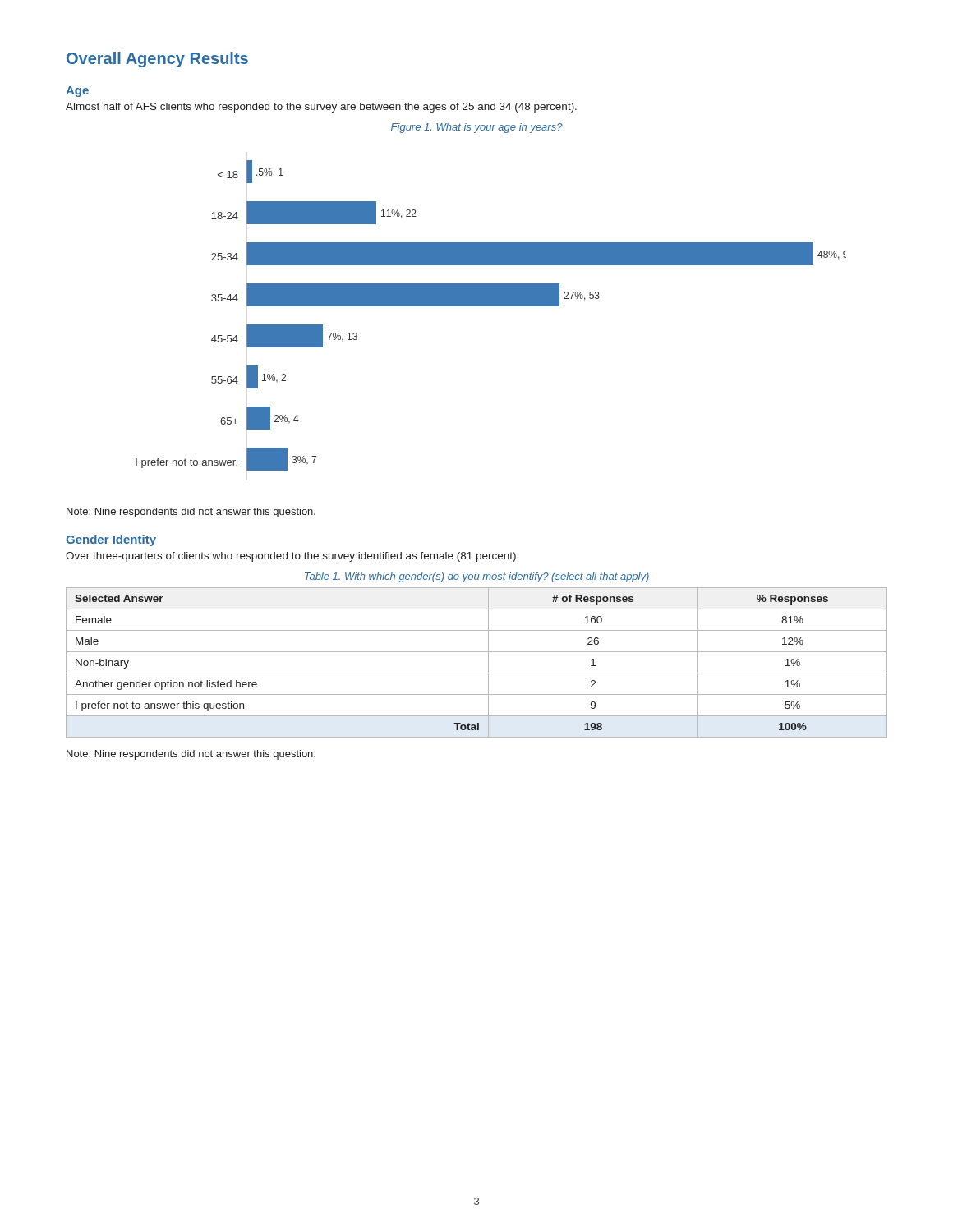Point to the element starting "Figure 1. What"

pyautogui.click(x=476, y=127)
